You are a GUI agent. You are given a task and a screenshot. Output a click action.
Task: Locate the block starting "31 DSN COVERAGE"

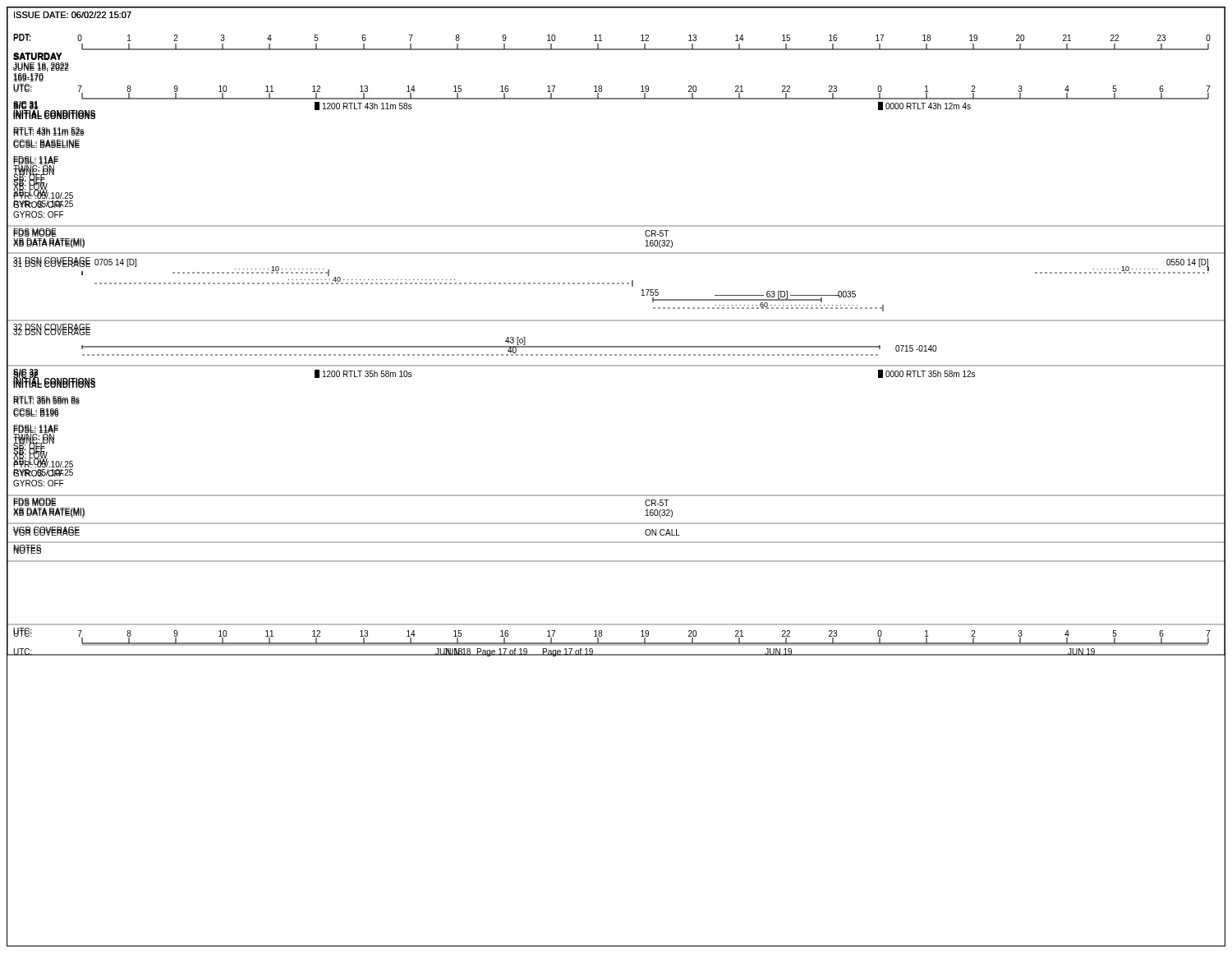[52, 261]
